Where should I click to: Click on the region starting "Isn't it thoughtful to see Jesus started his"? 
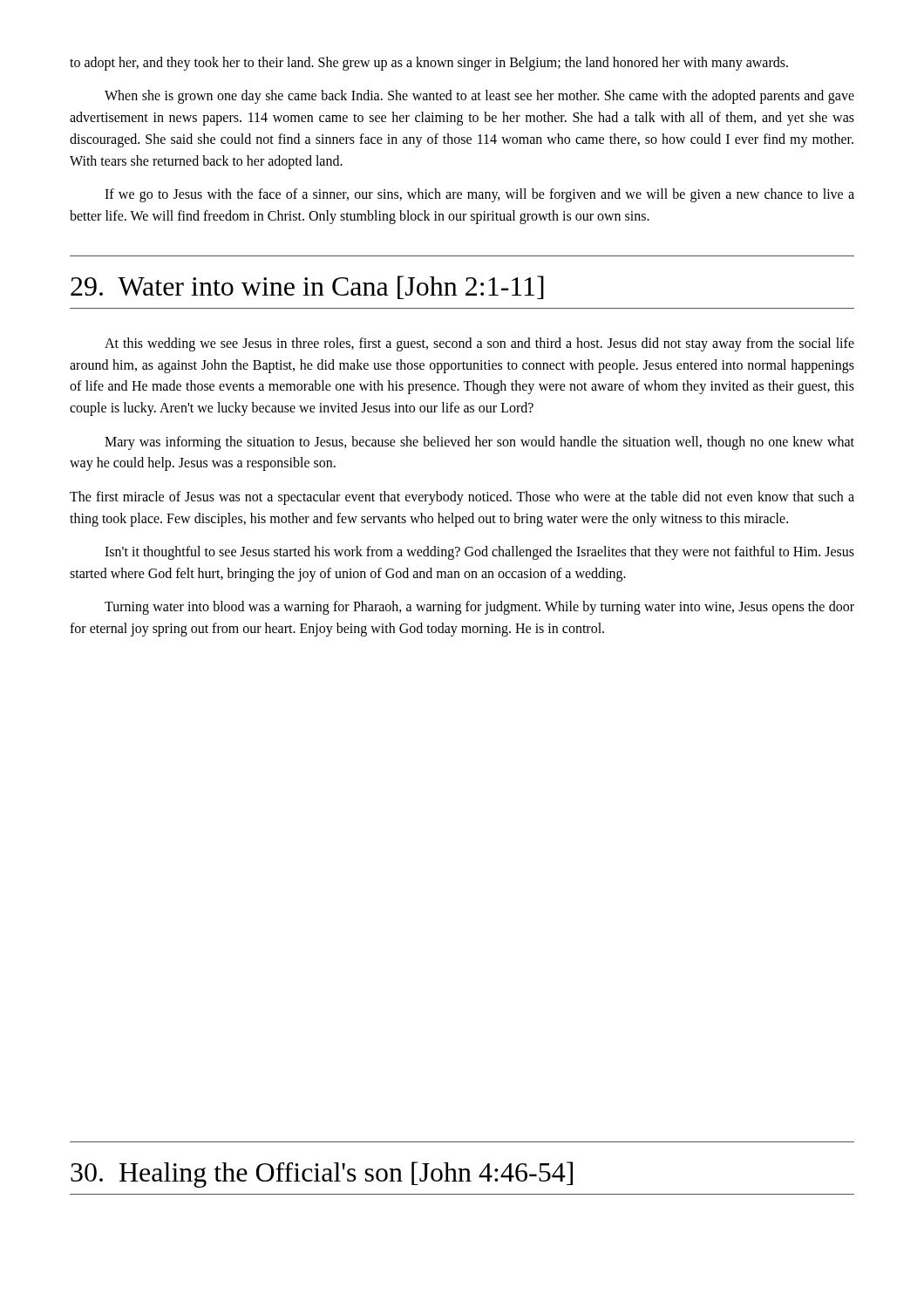click(462, 563)
